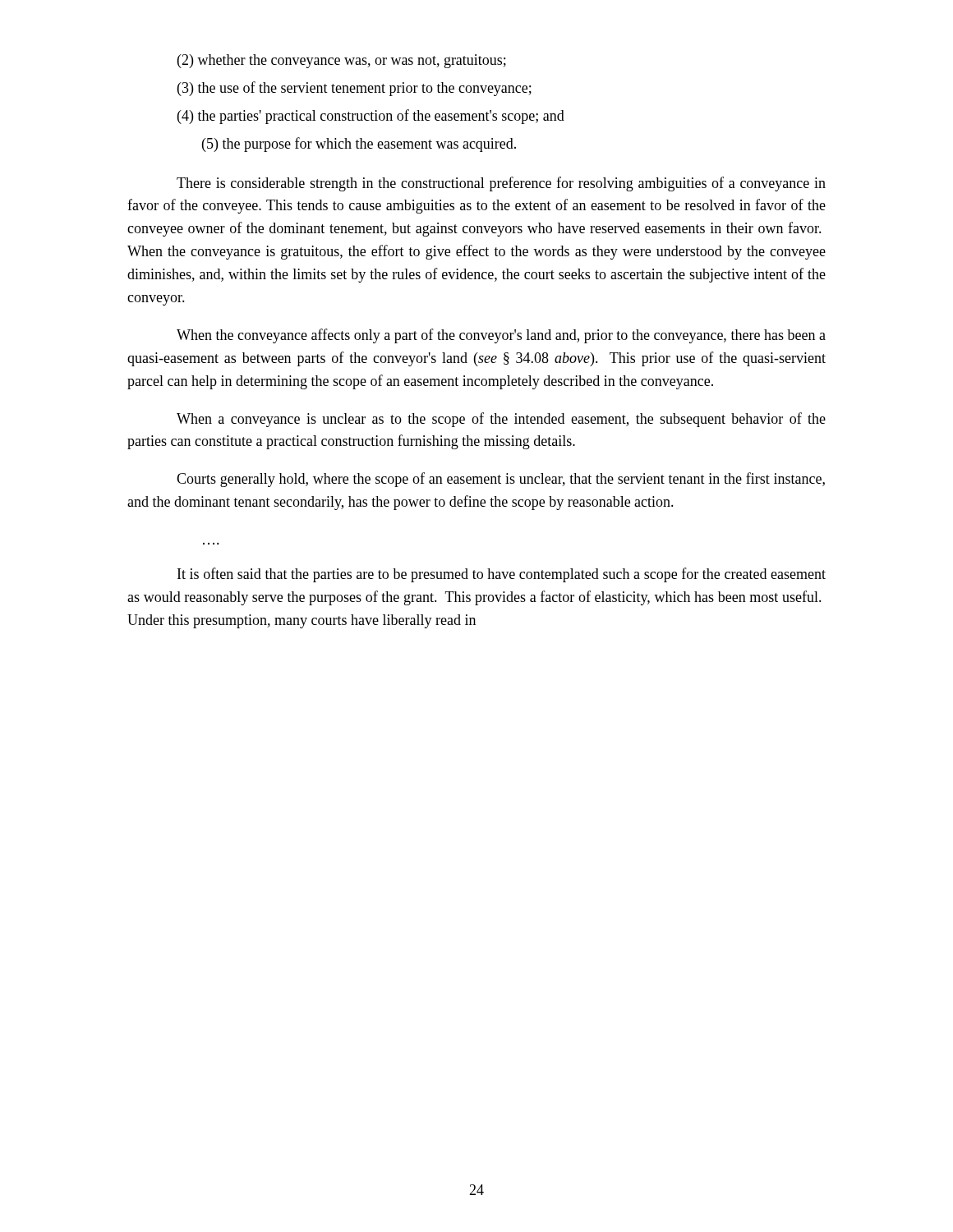Navigate to the passage starting "It is often said that the"

(476, 597)
